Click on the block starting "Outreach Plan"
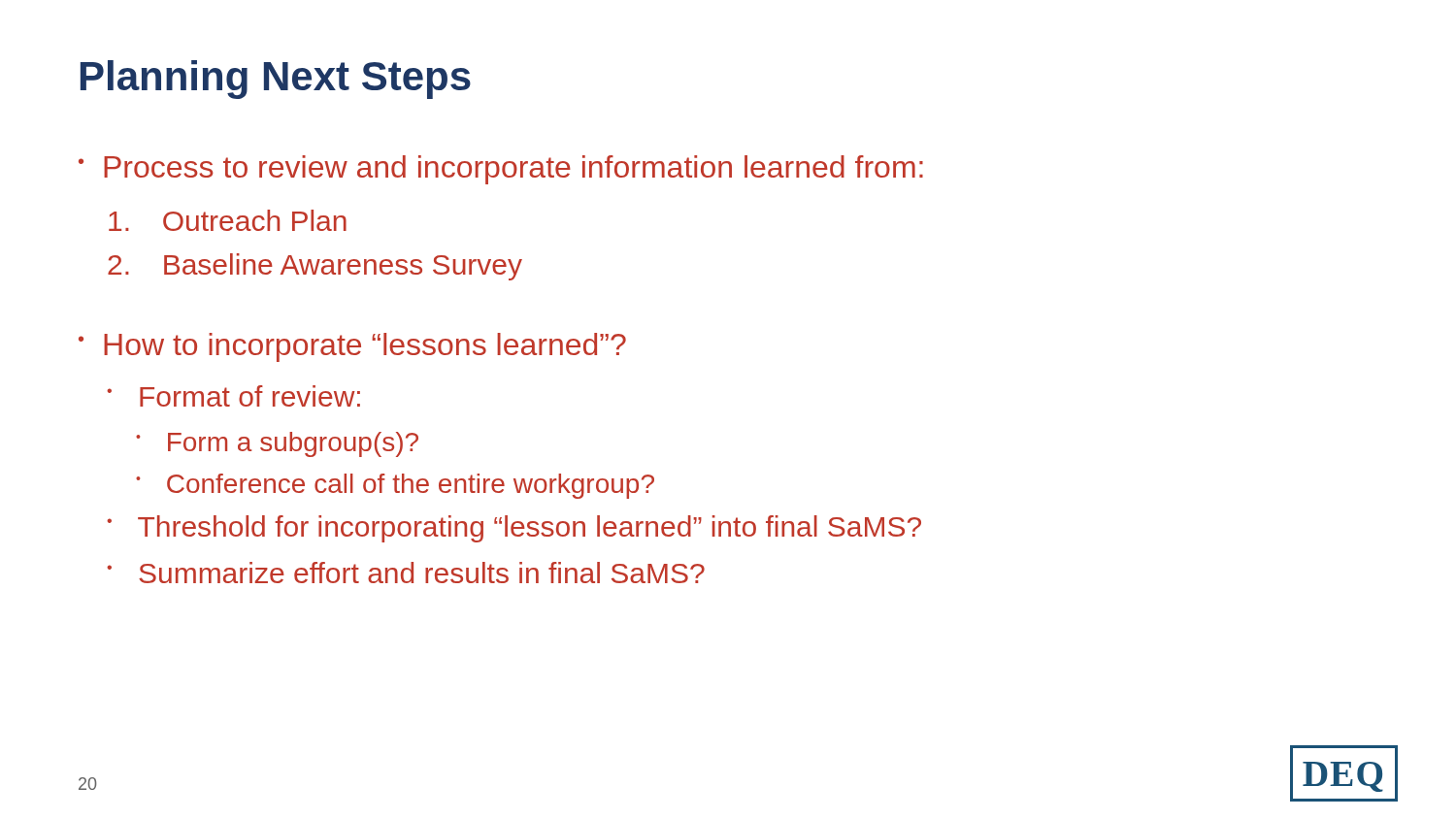1456x819 pixels. point(227,221)
